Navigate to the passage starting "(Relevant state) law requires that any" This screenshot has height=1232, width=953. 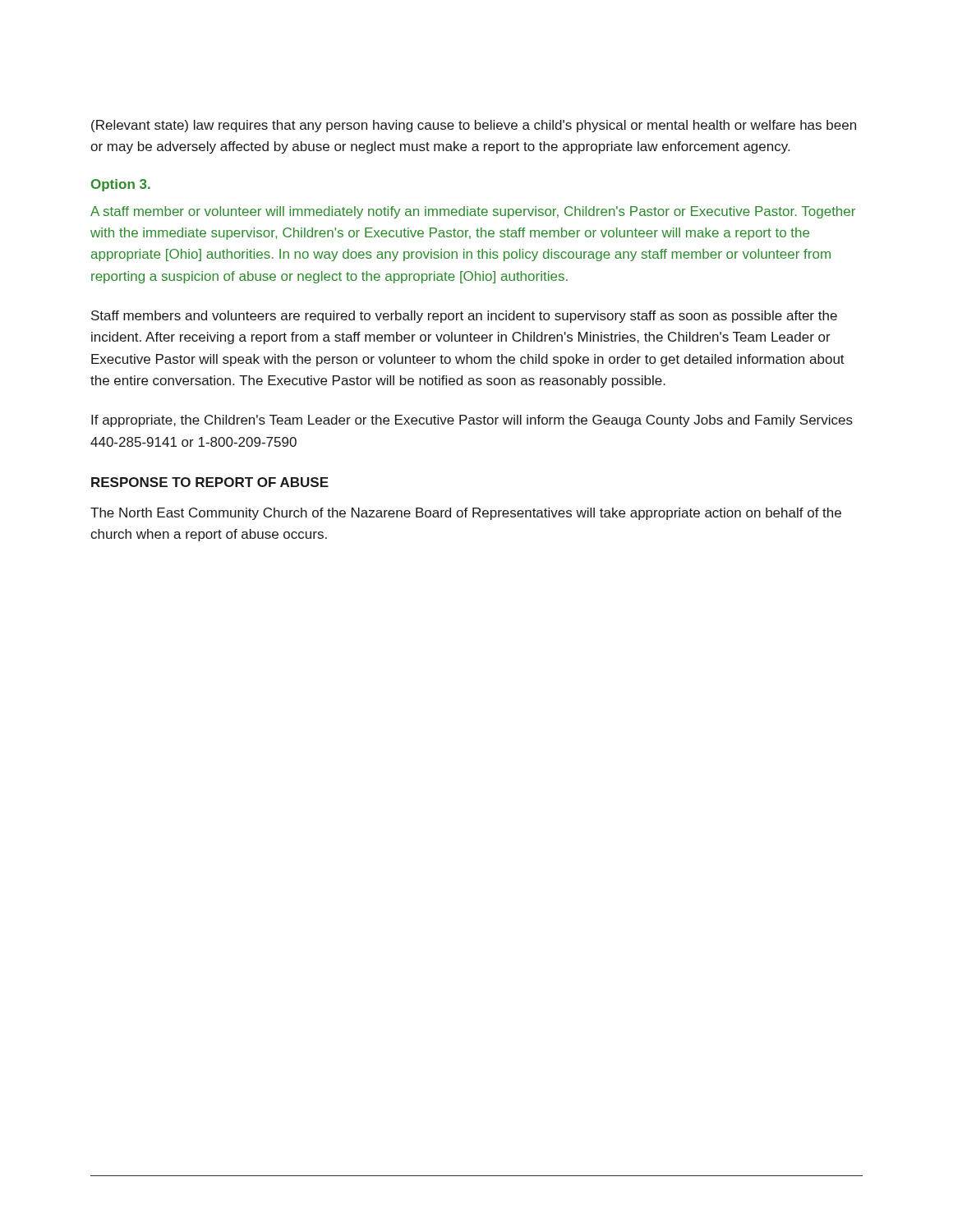474,136
